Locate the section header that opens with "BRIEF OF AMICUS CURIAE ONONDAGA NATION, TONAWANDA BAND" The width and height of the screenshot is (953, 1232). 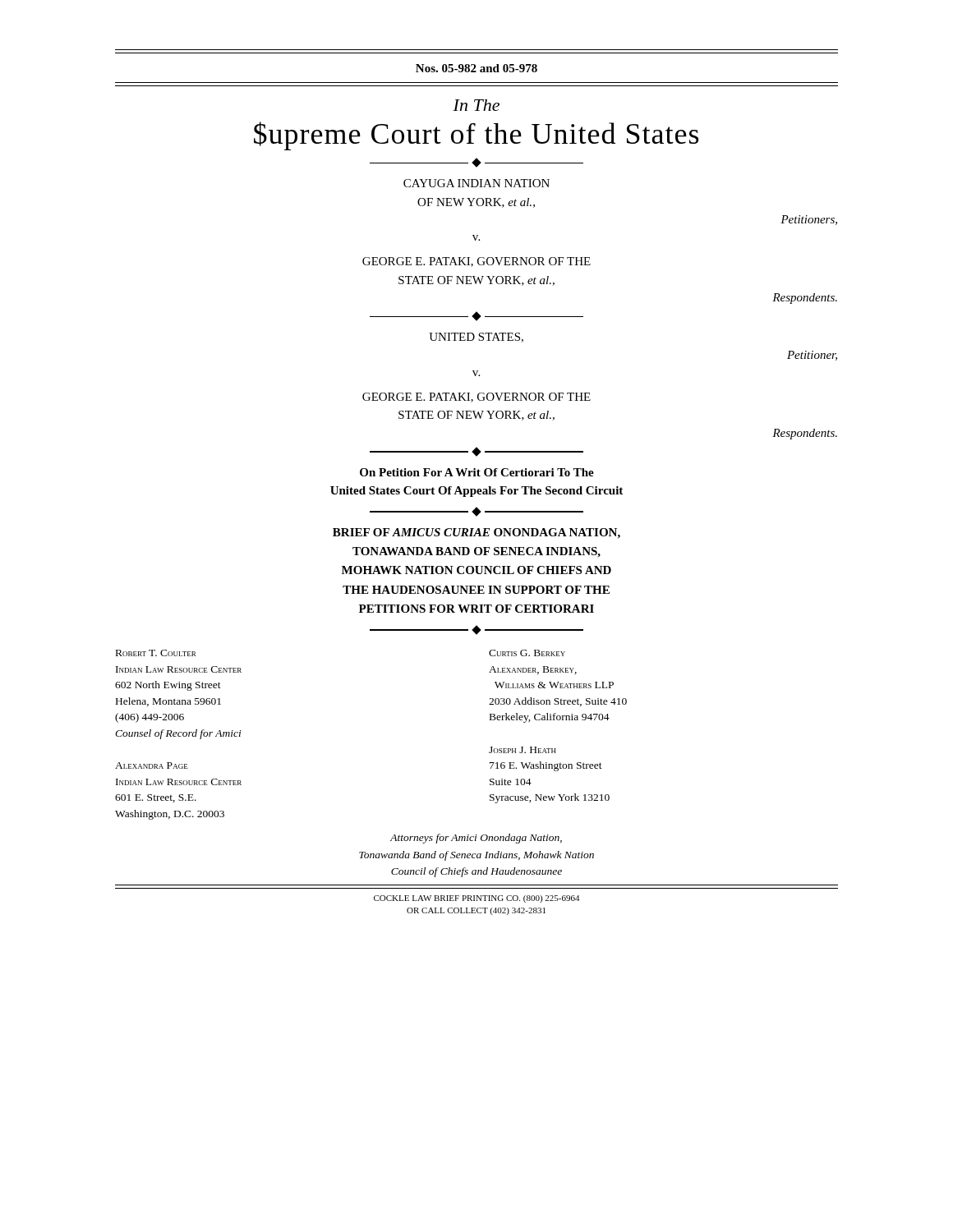coord(476,570)
